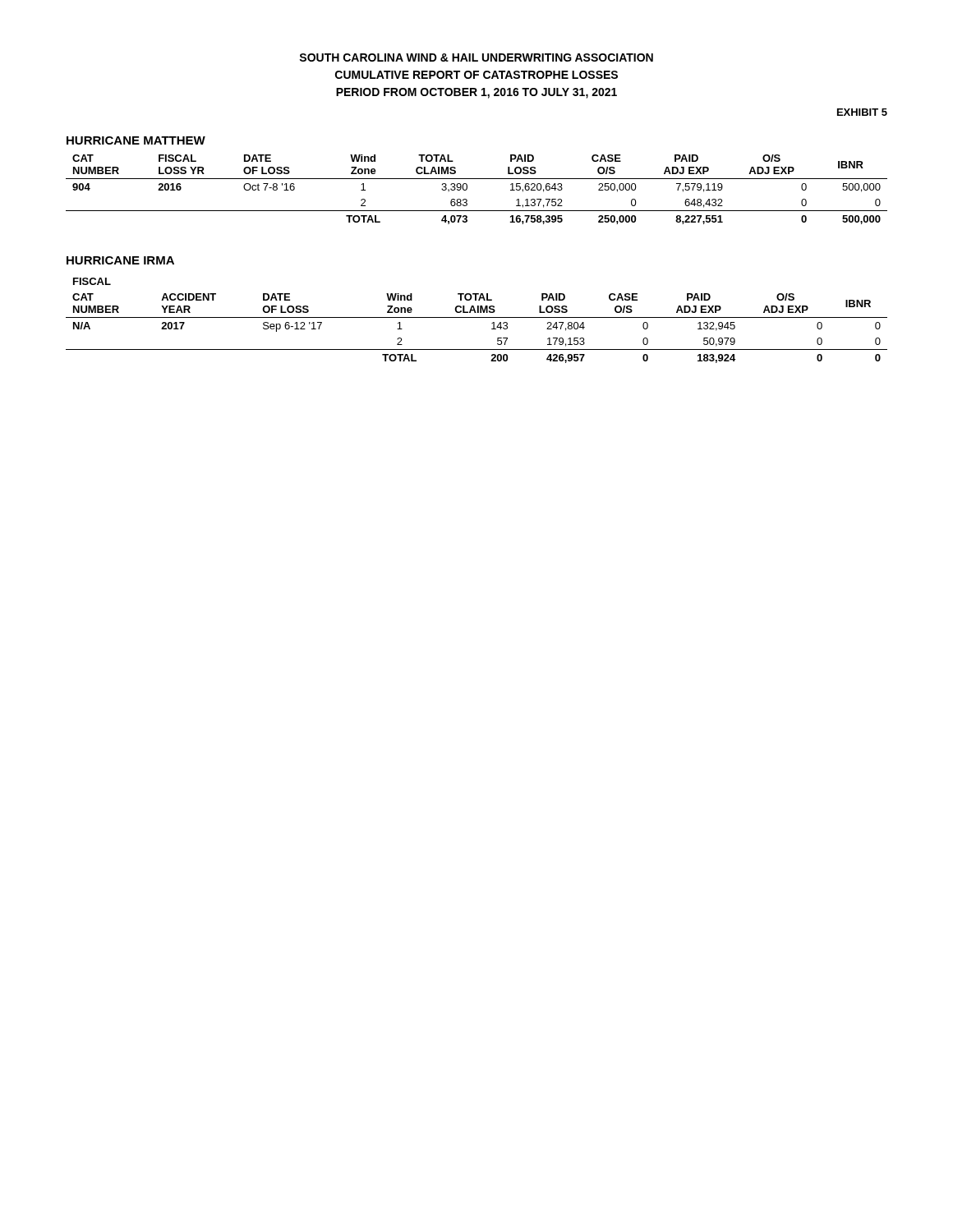Point to the passage starting "SOUTH CAROLINA WIND & HAIL UNDERWRITING ASSOCIATION CUMULATIVE"
953x1232 pixels.
(476, 75)
